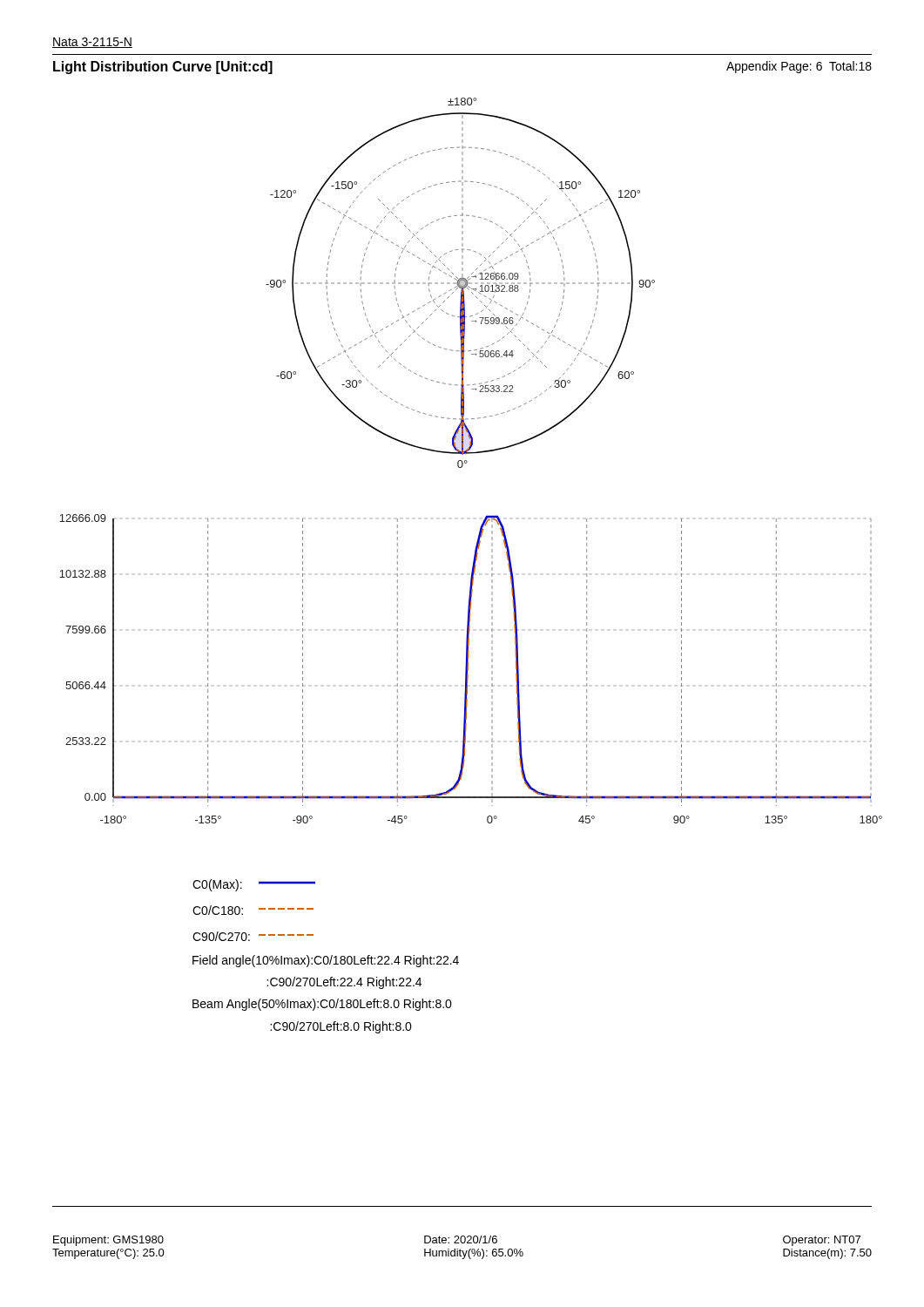This screenshot has height=1307, width=924.
Task: Find the text block that says "Appendix Page: 6"
Action: 799,66
